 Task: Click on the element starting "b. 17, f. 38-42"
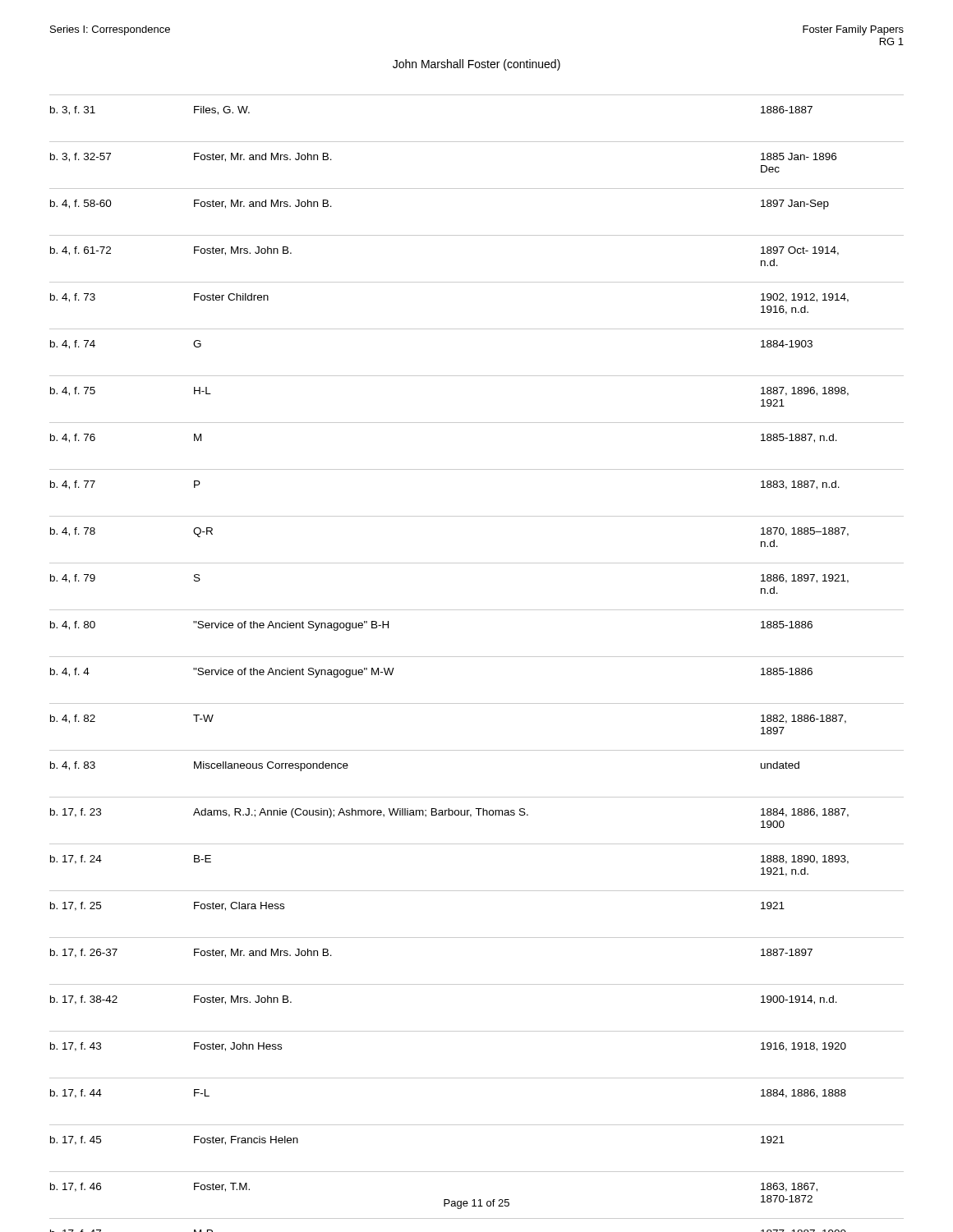(82, 1000)
